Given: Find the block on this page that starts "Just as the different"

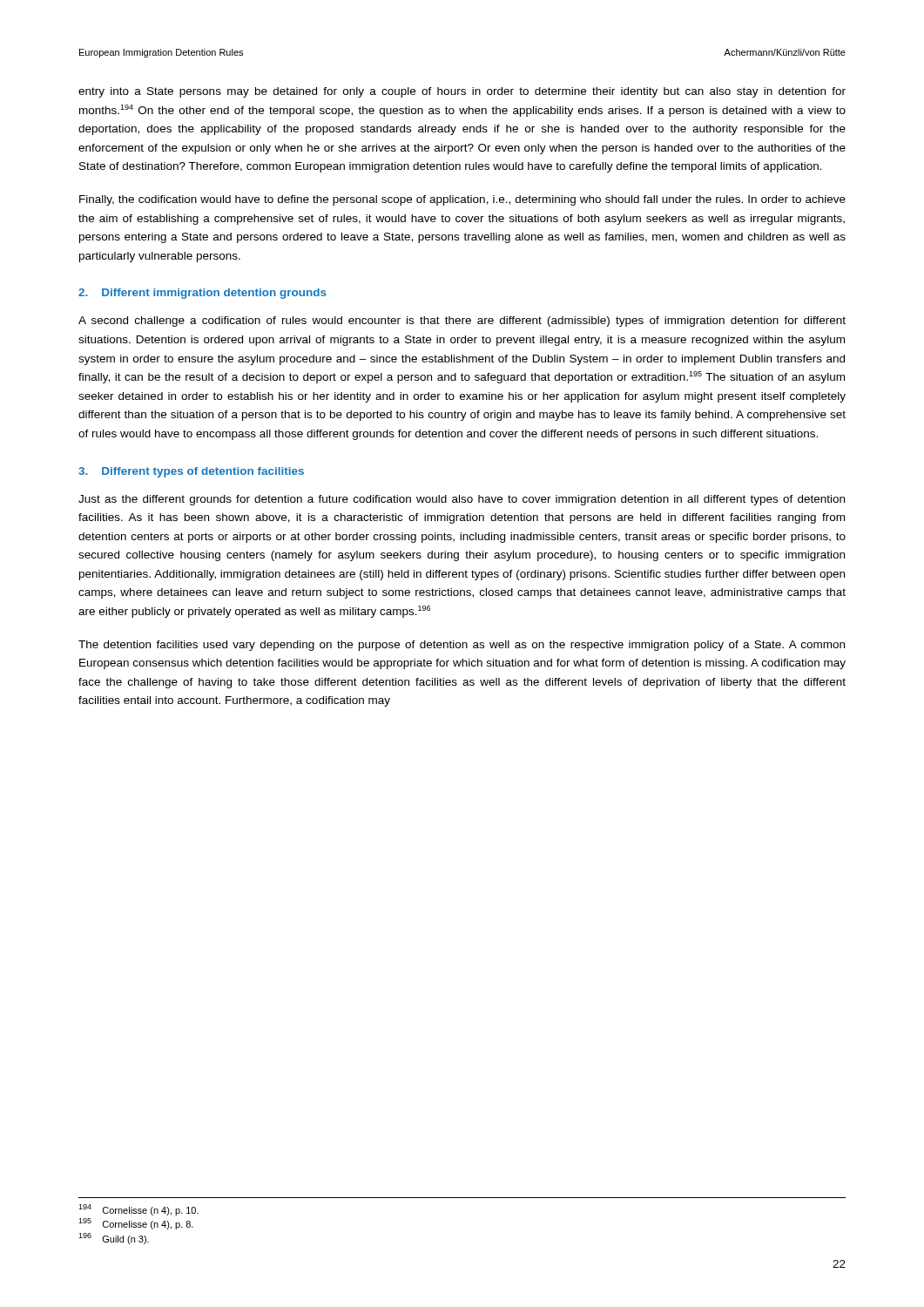Looking at the screenshot, I should 462,555.
